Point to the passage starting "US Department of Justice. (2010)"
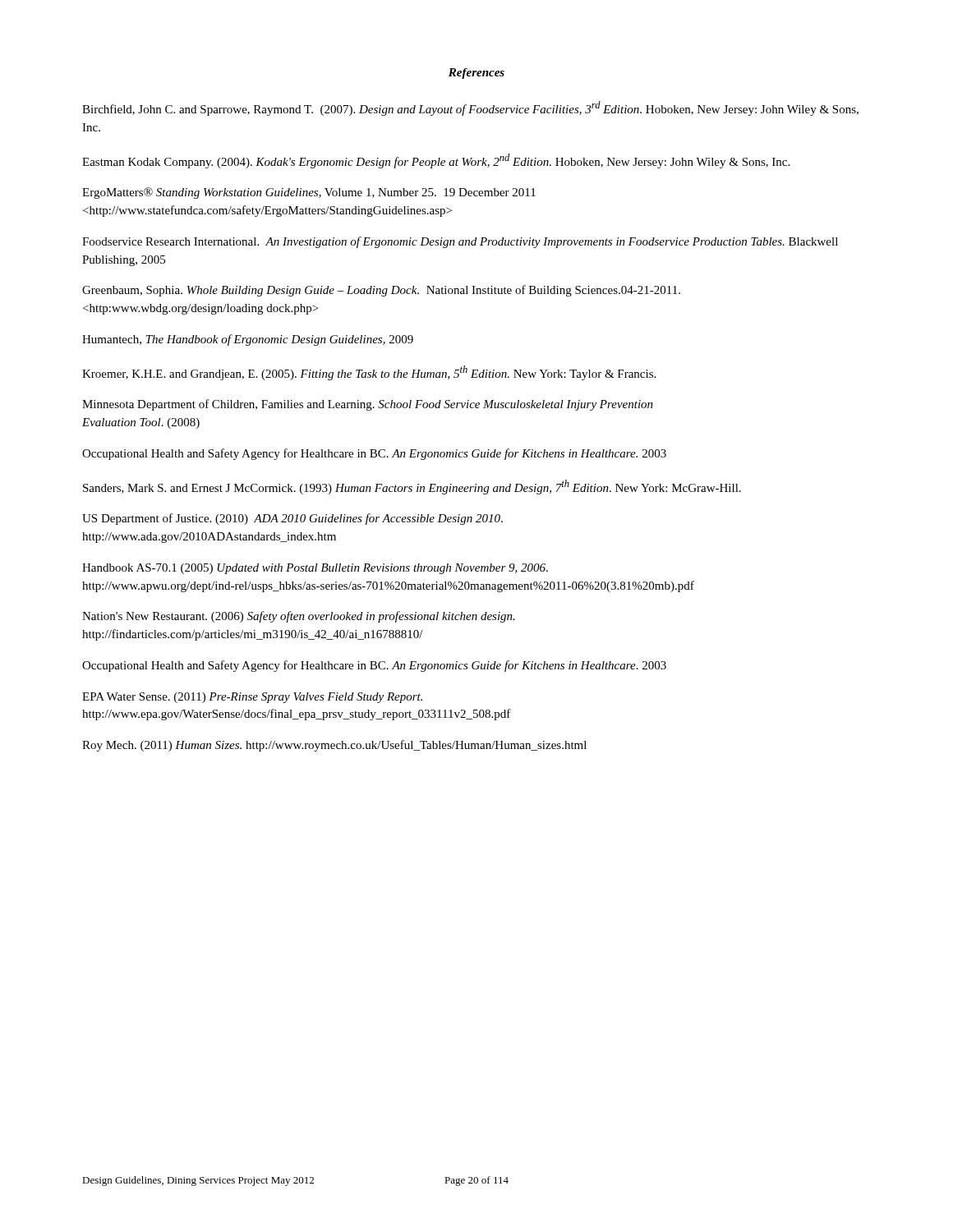 pyautogui.click(x=293, y=527)
